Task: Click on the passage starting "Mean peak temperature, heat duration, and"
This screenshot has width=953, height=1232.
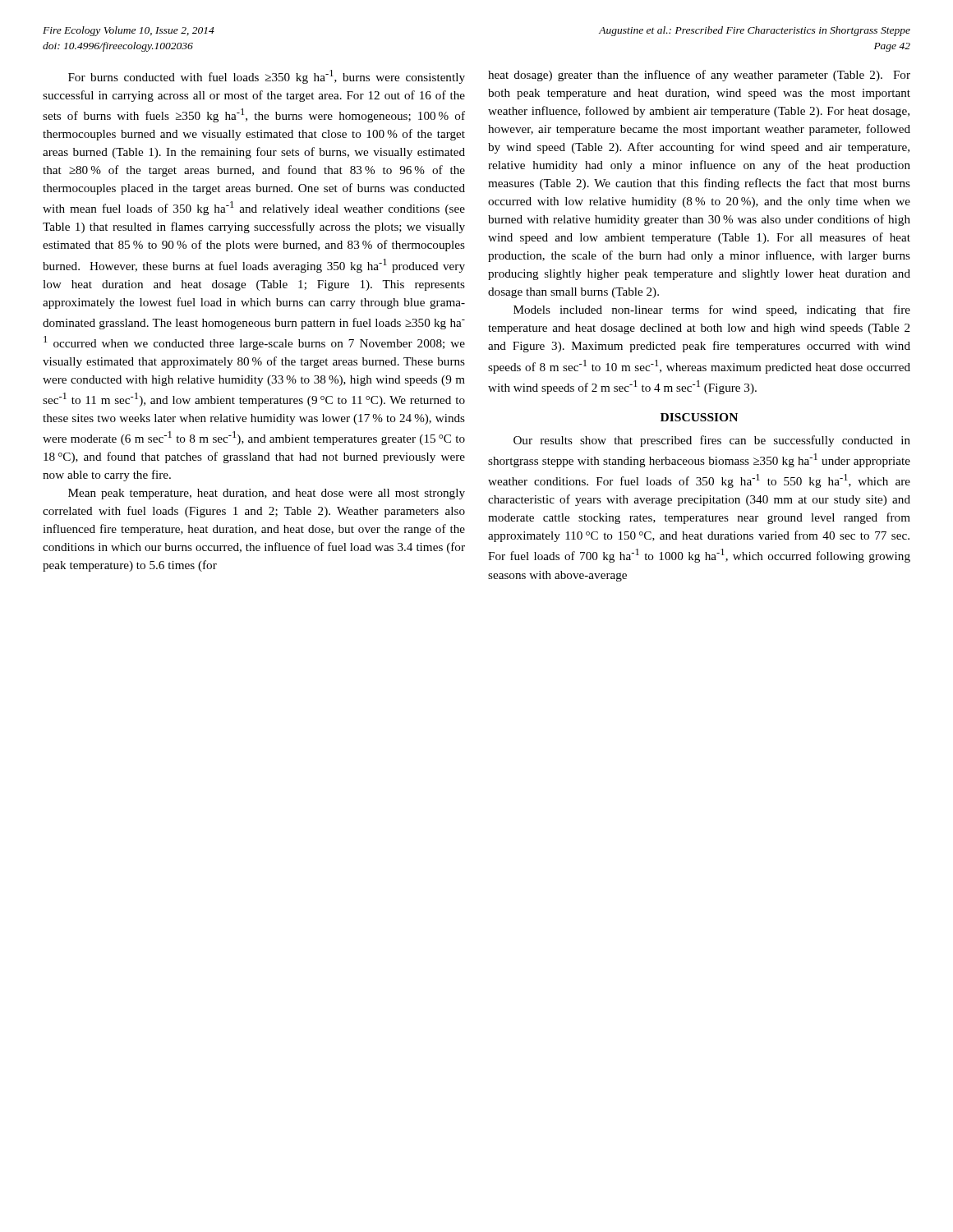Action: 254,529
